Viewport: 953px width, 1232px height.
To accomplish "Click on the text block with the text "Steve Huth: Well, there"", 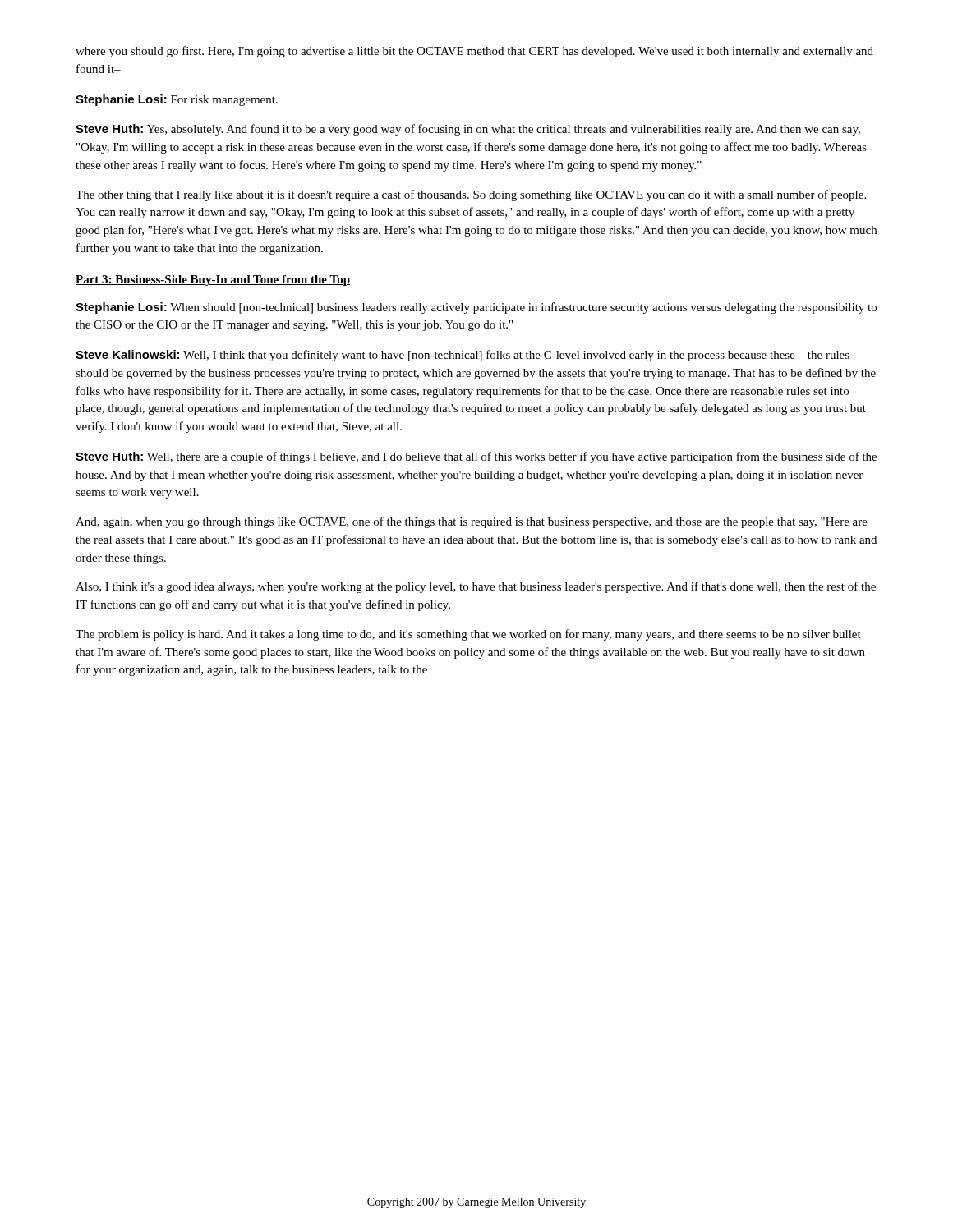I will tap(476, 474).
